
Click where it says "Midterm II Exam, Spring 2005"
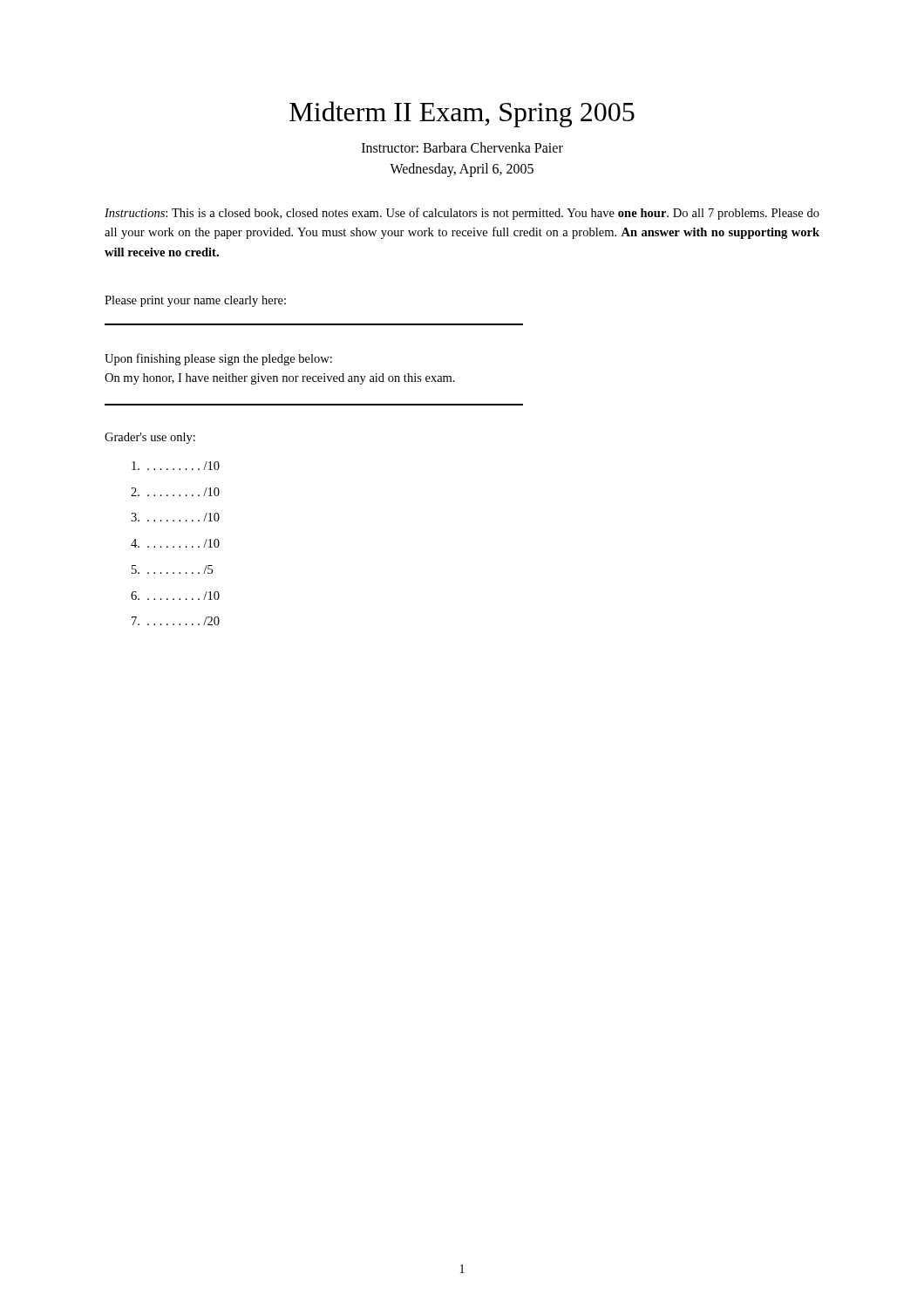coord(462,112)
